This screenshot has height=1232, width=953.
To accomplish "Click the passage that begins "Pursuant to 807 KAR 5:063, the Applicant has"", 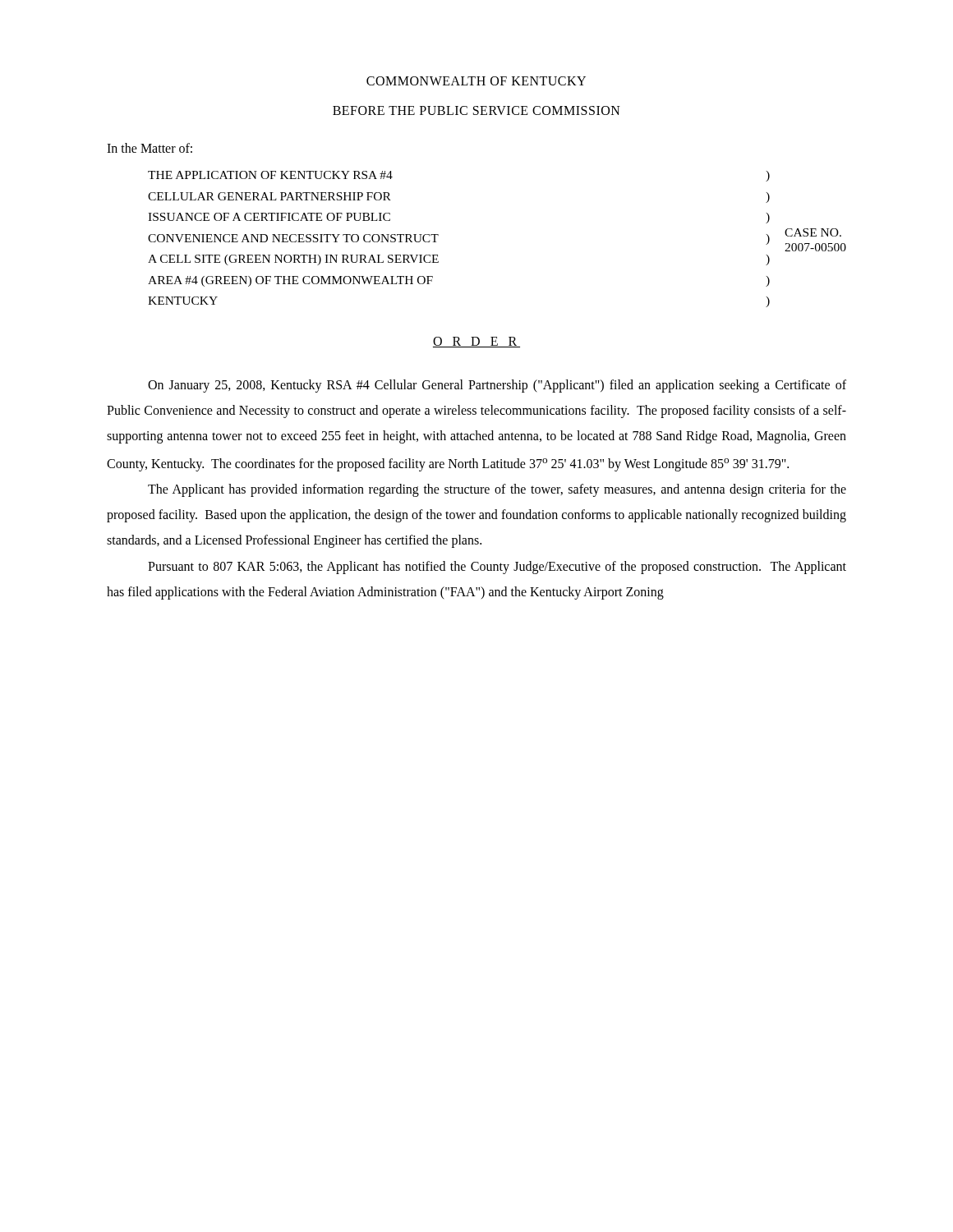I will (x=476, y=579).
